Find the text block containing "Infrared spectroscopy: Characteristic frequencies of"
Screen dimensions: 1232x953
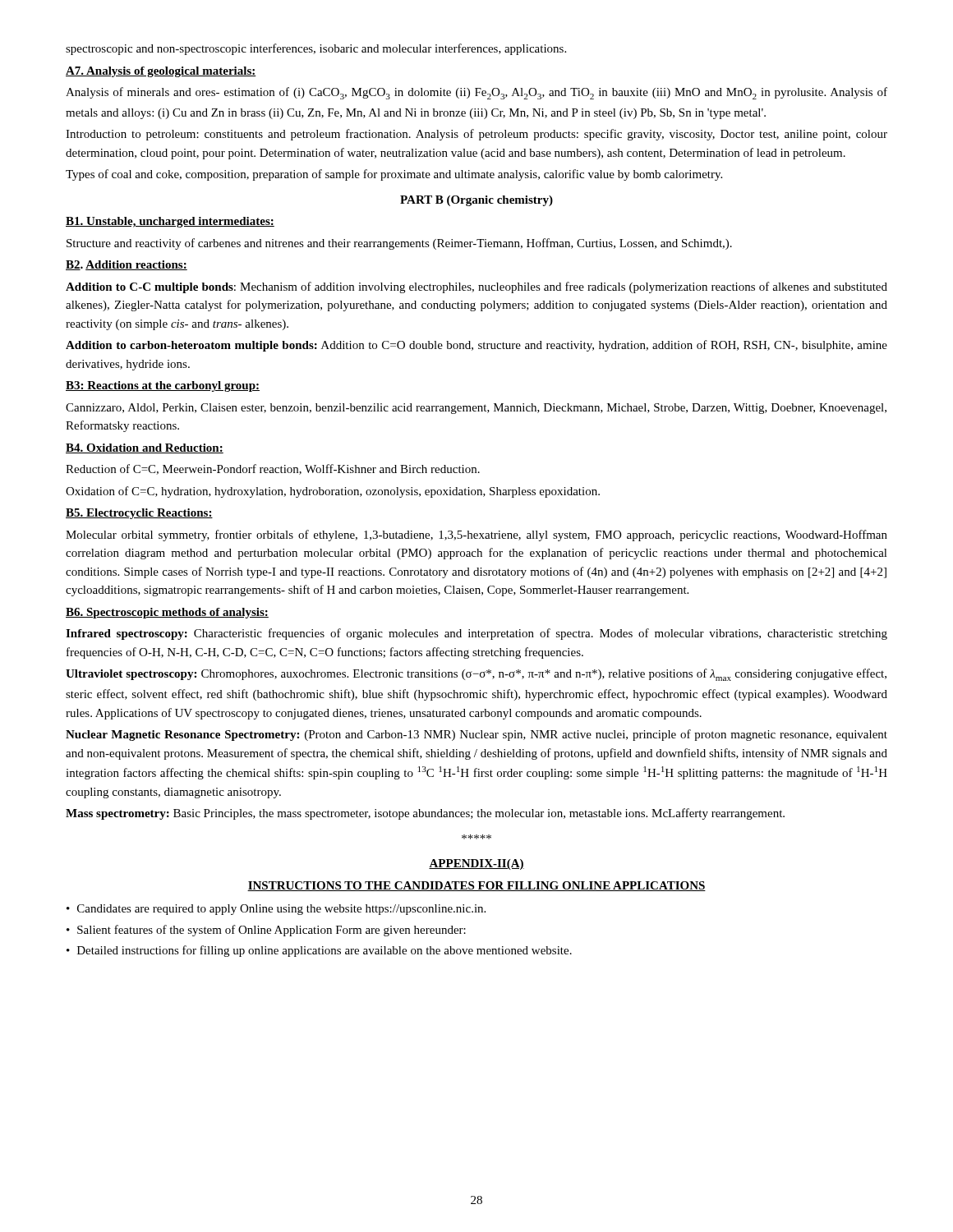tap(476, 643)
